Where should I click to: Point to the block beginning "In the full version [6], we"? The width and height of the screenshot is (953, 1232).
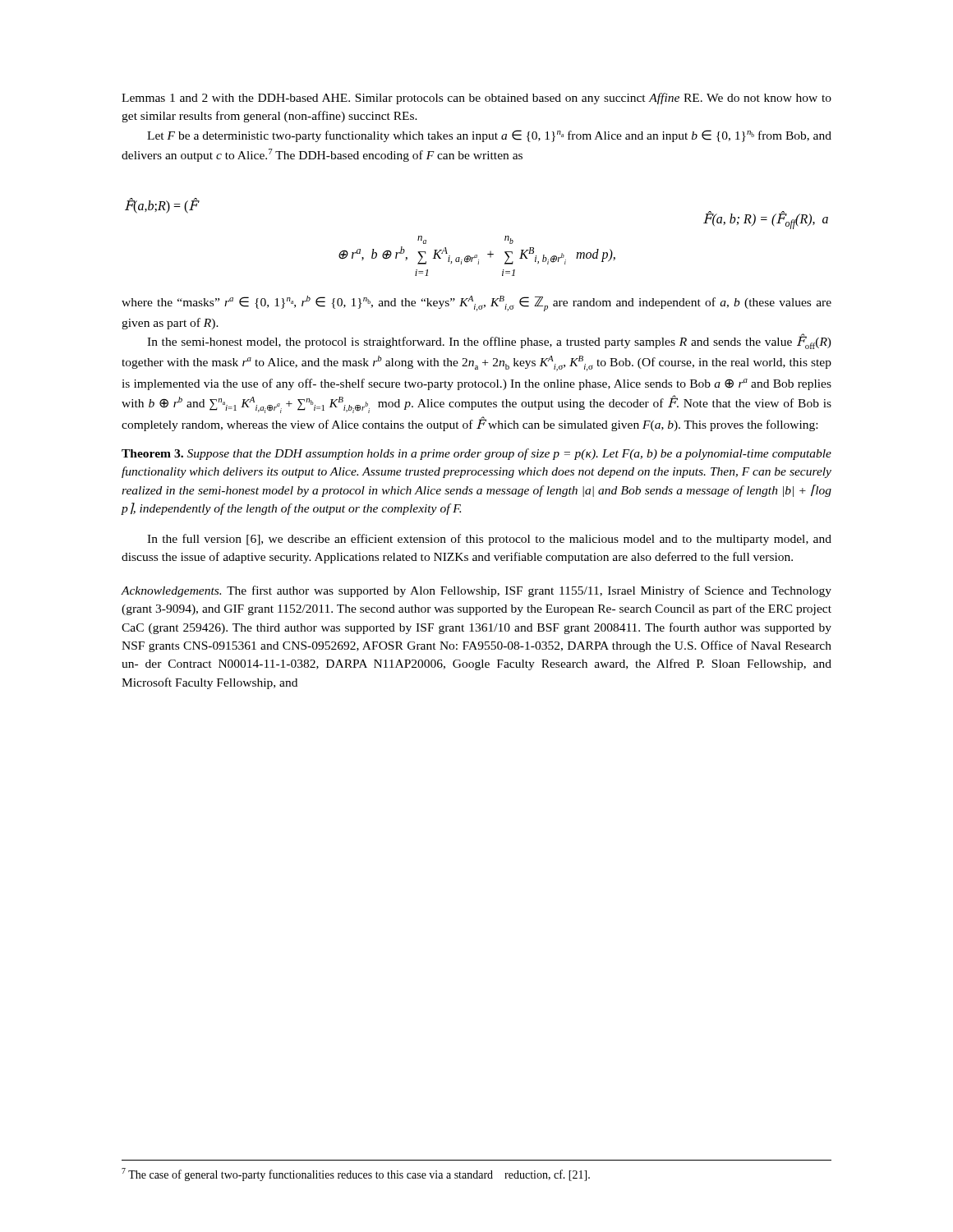(476, 548)
